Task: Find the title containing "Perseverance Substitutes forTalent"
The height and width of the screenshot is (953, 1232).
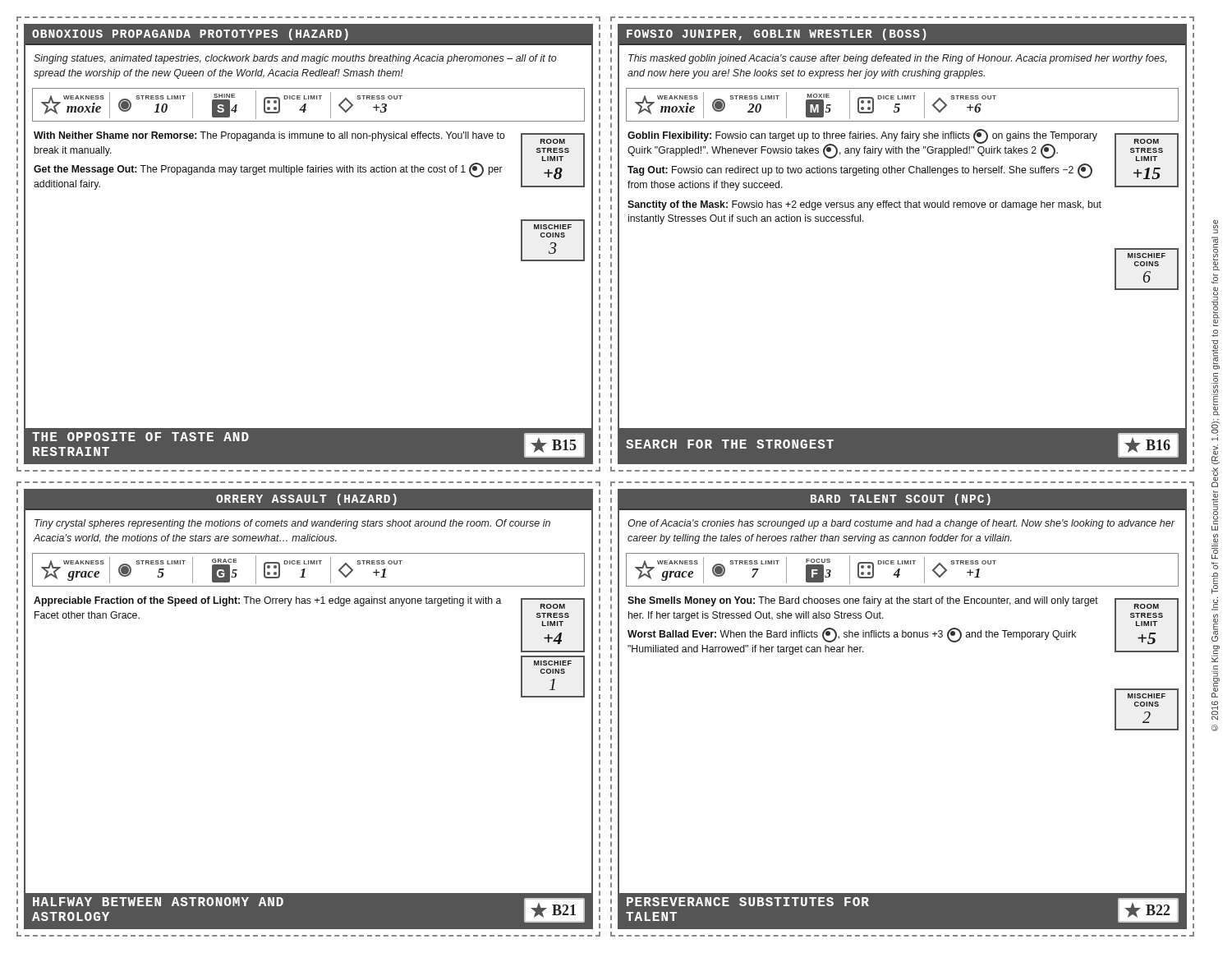Action: point(748,910)
